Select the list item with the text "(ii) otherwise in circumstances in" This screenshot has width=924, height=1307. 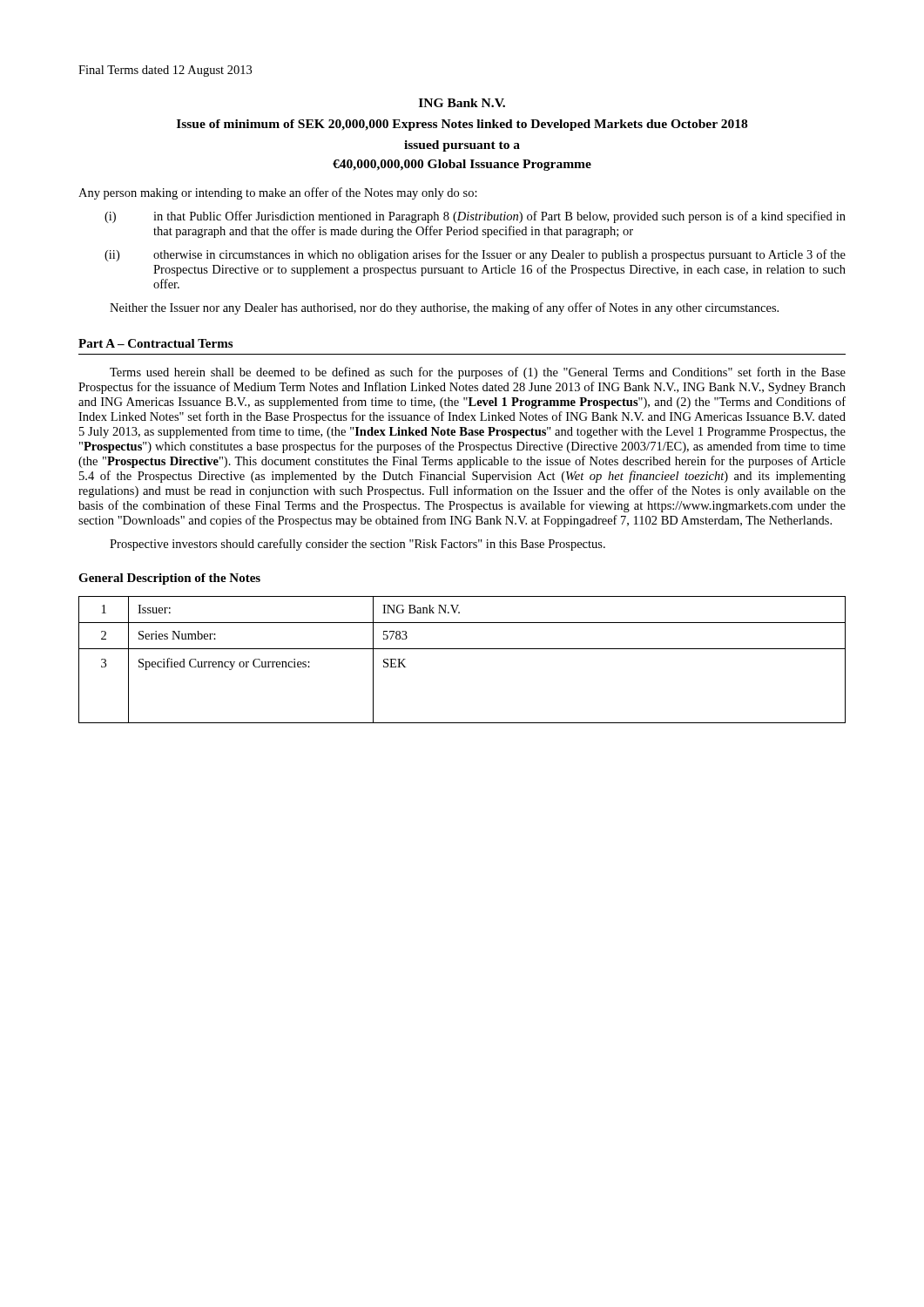click(x=475, y=269)
